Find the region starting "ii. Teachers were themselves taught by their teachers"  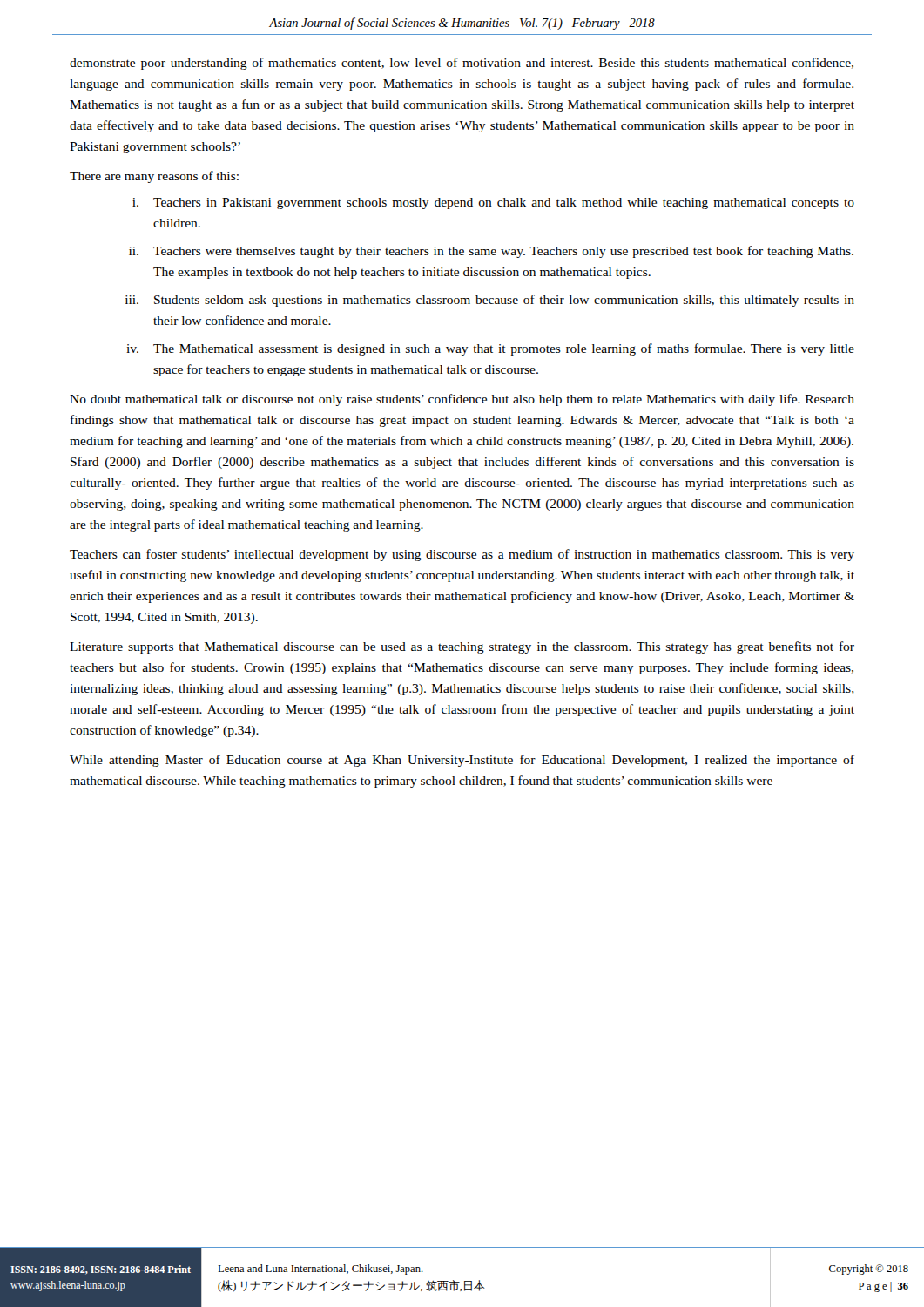[x=476, y=262]
